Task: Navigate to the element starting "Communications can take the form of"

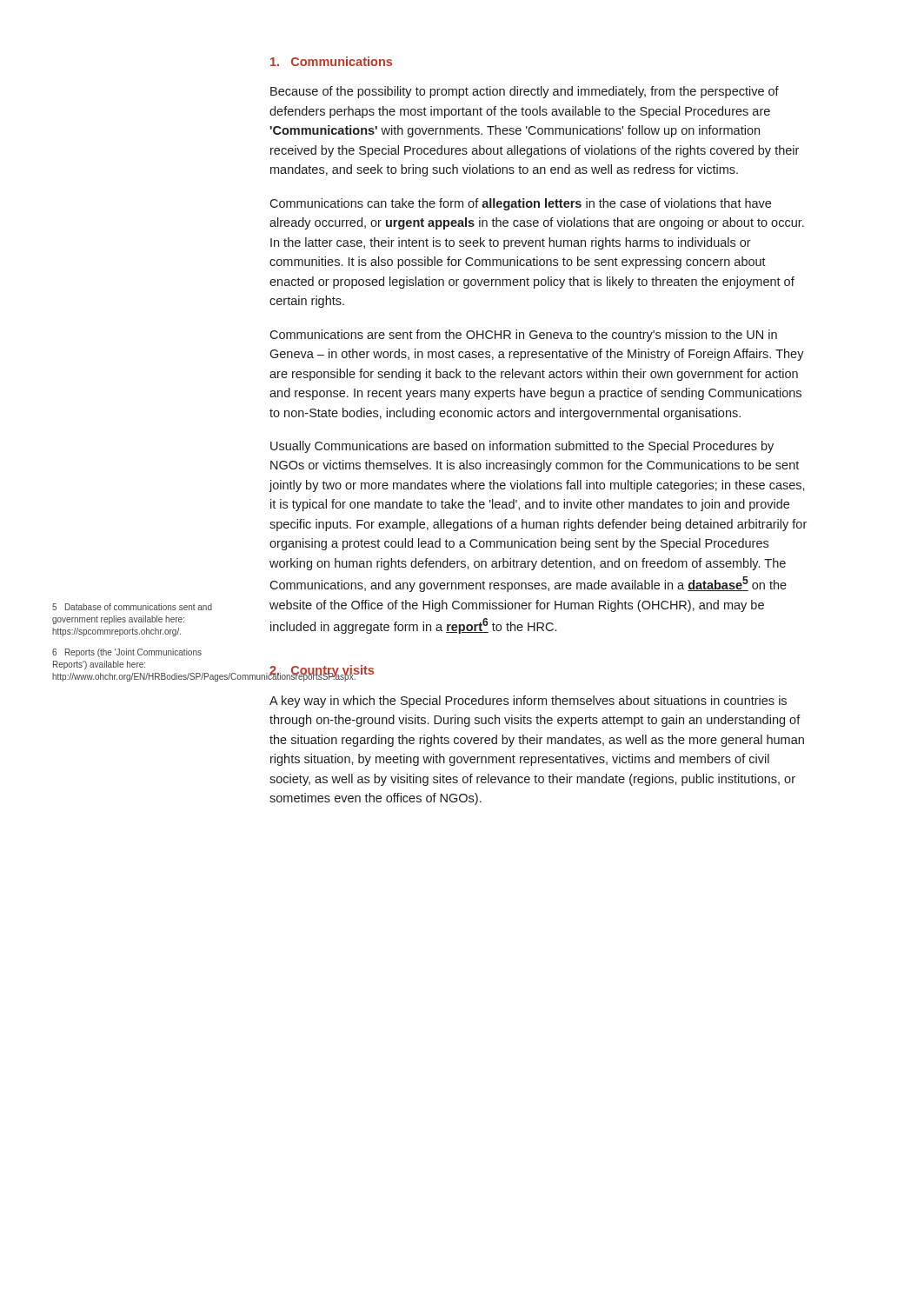Action: pyautogui.click(x=539, y=252)
